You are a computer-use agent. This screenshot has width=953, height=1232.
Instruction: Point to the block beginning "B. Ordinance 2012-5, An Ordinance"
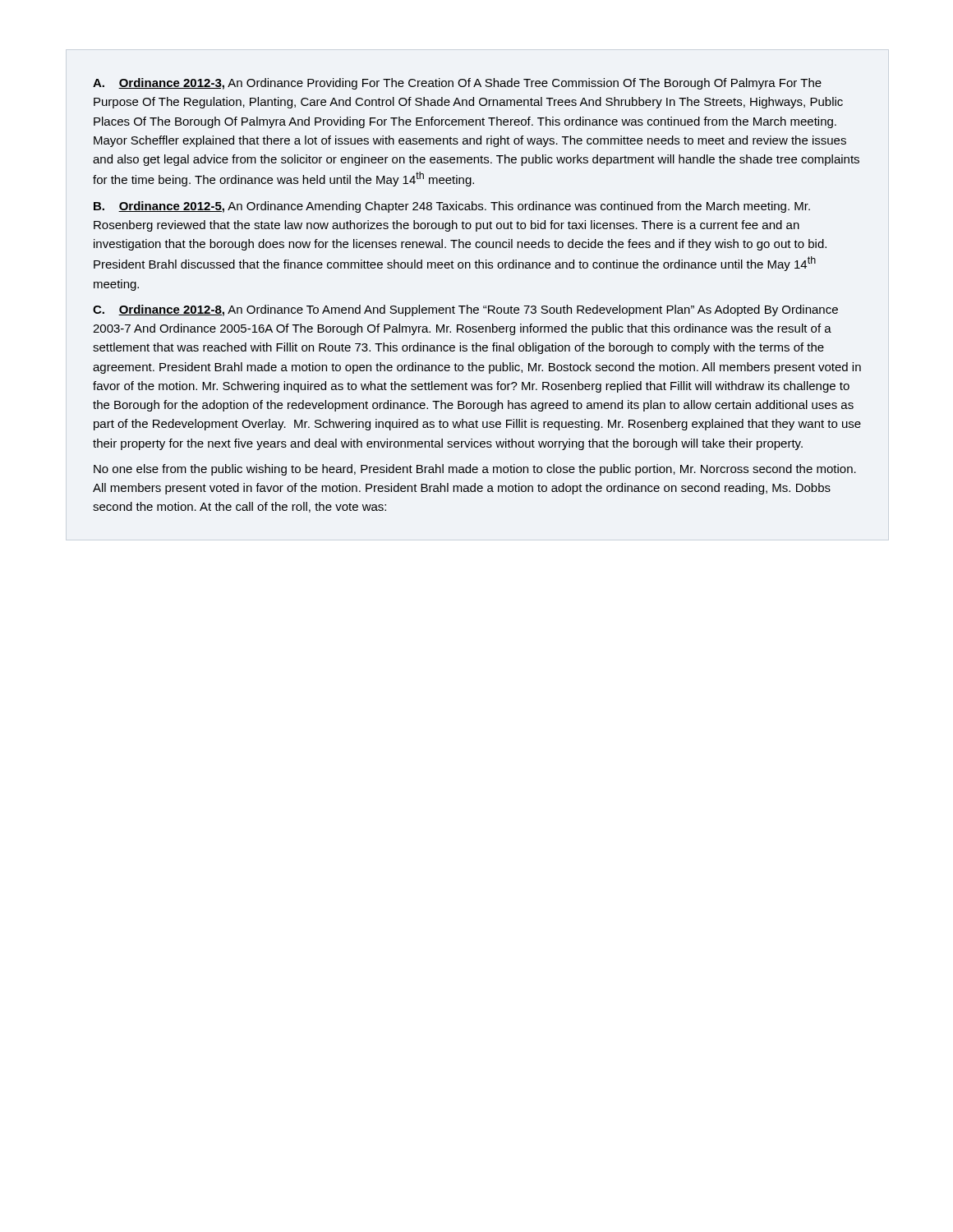pos(460,244)
